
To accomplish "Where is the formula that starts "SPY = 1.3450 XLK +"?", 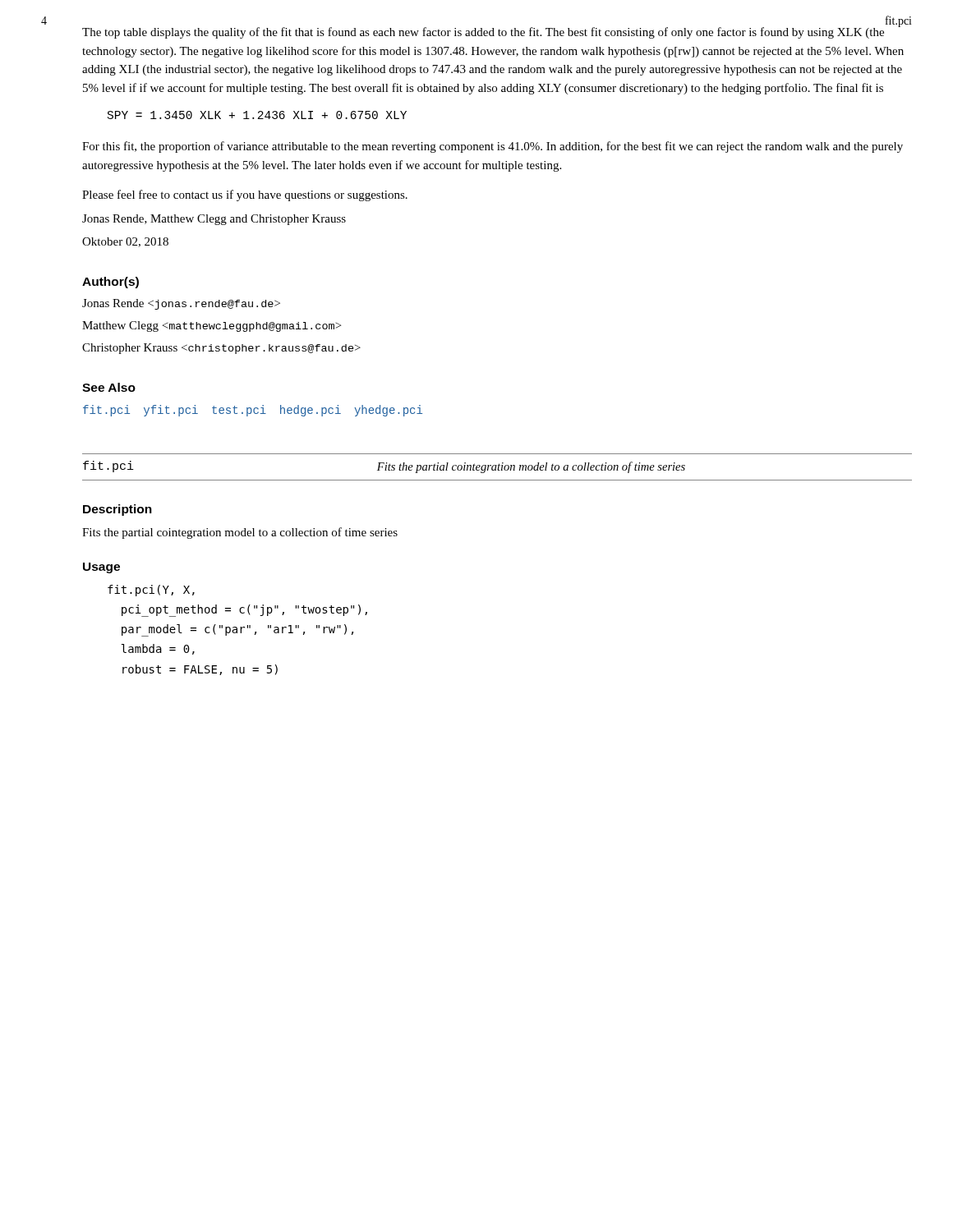I will (257, 116).
